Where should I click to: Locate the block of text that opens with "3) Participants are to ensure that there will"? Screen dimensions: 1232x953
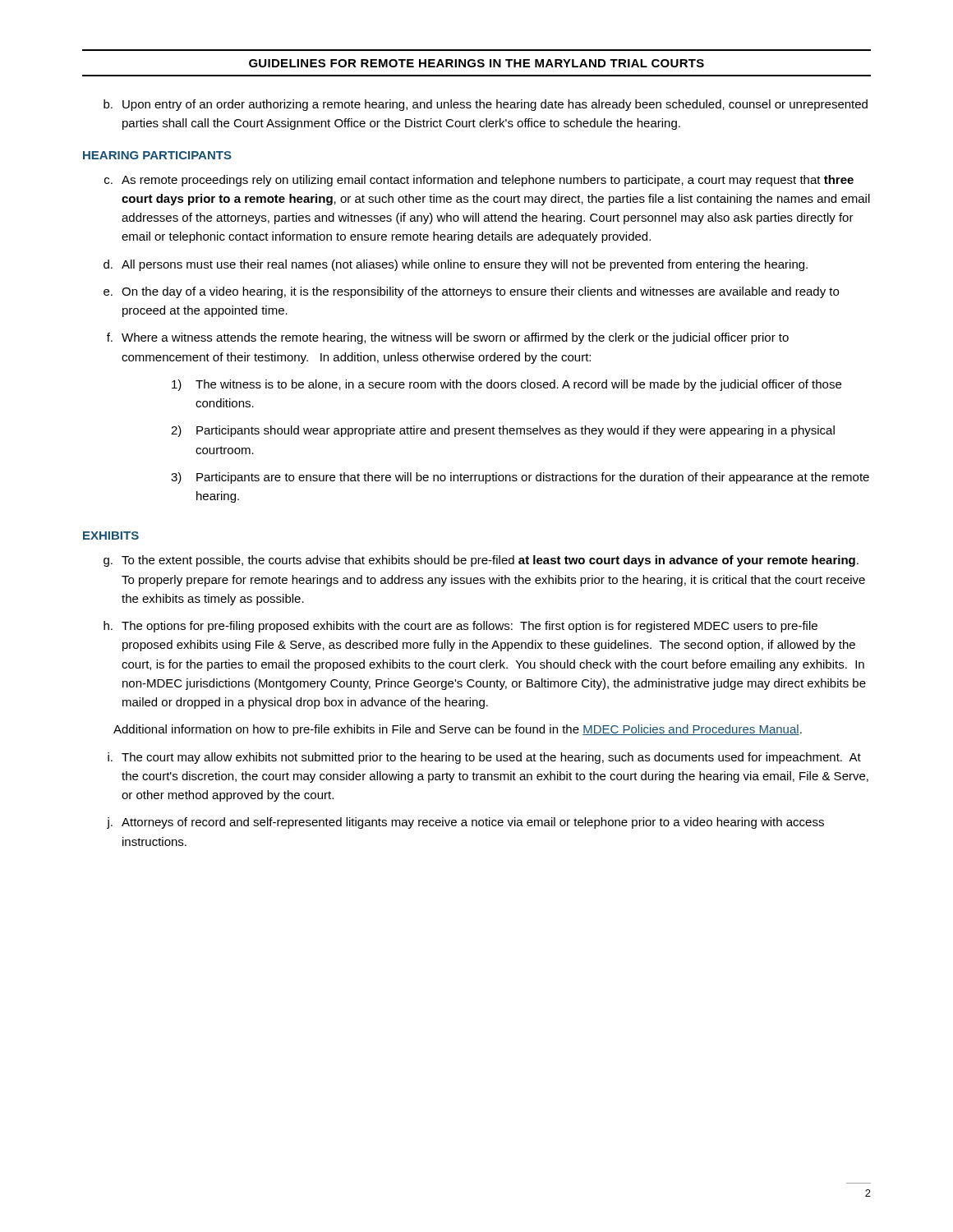(x=521, y=486)
